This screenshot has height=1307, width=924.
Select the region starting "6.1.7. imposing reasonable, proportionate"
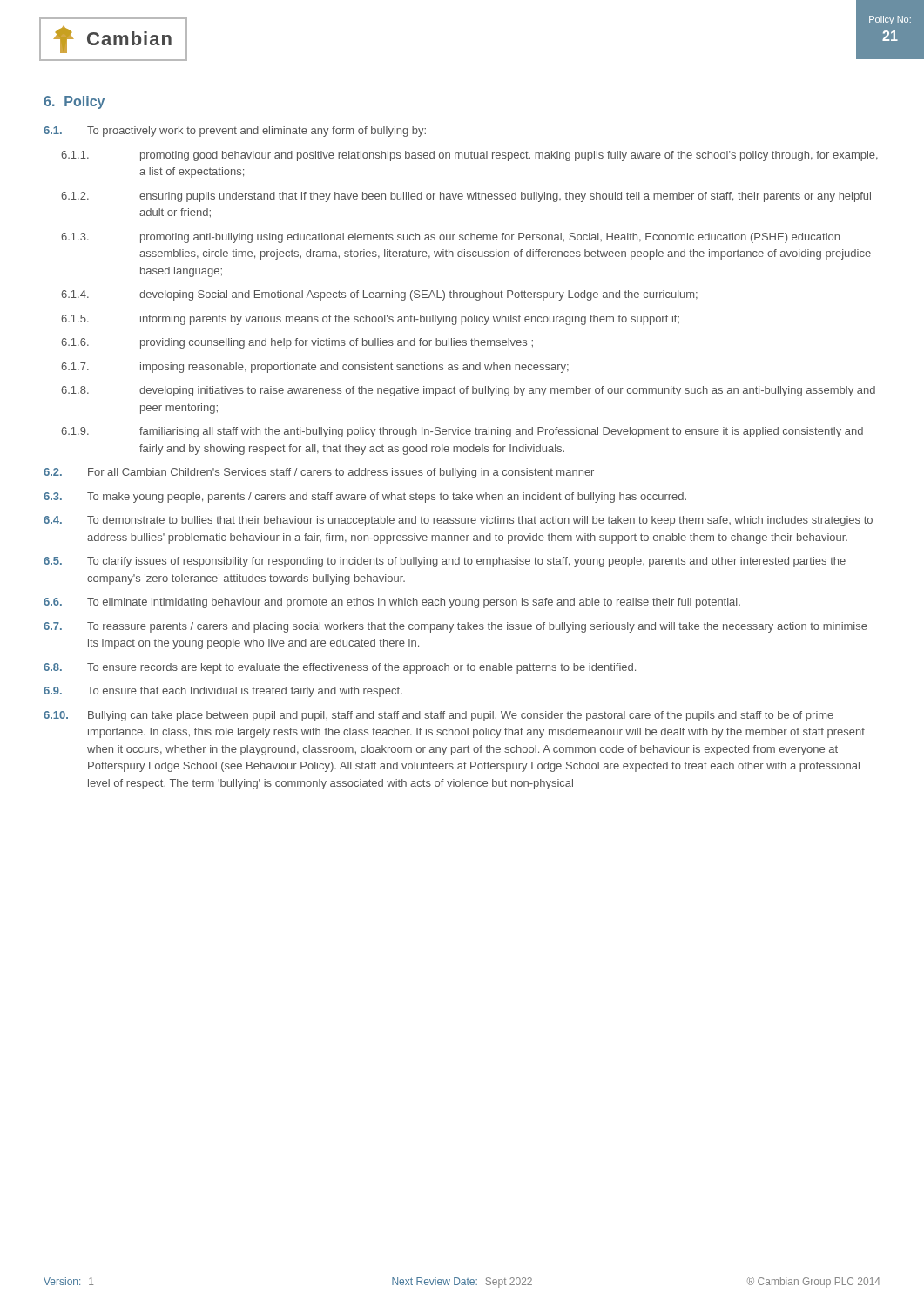click(462, 366)
